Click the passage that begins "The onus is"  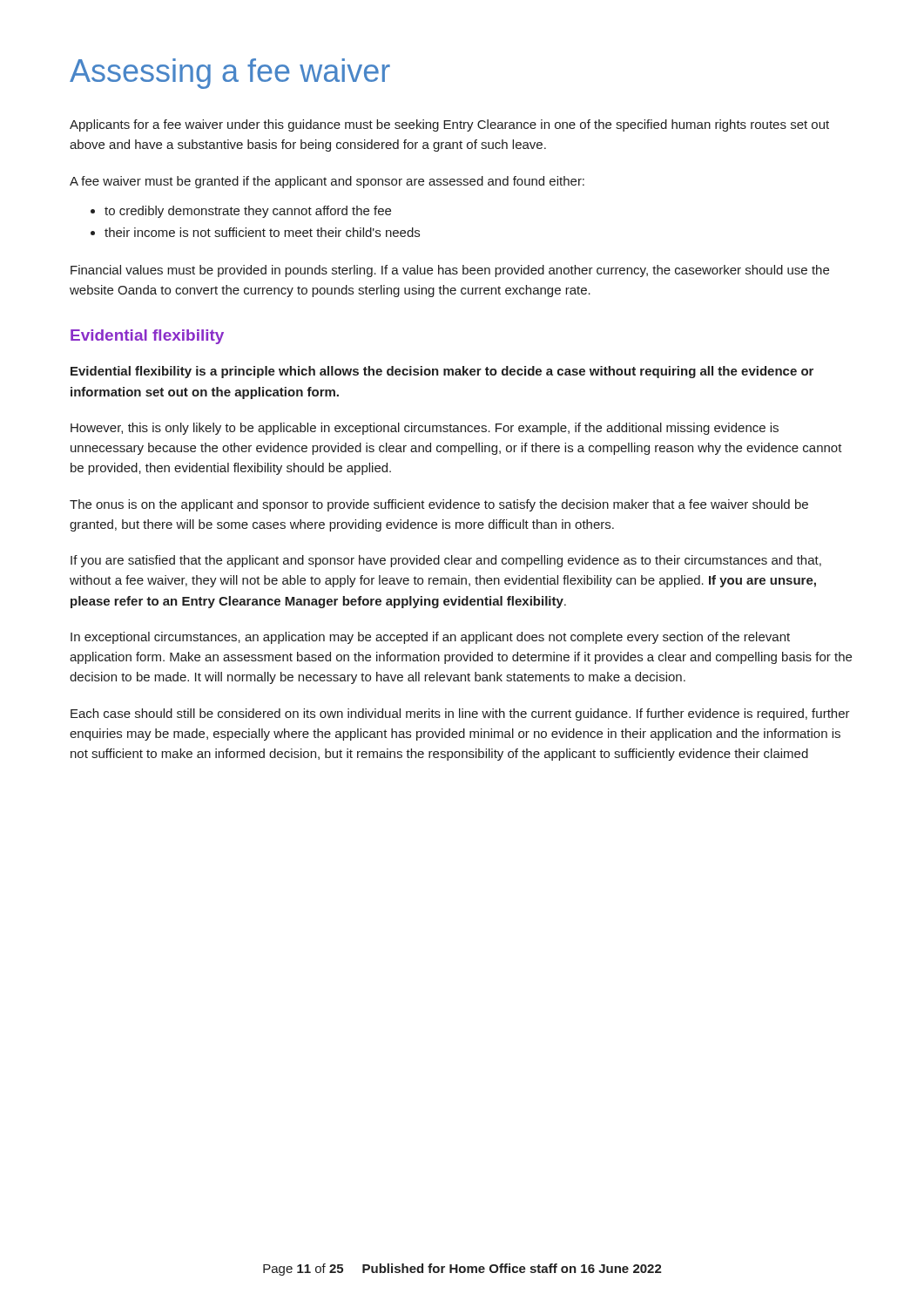[439, 514]
